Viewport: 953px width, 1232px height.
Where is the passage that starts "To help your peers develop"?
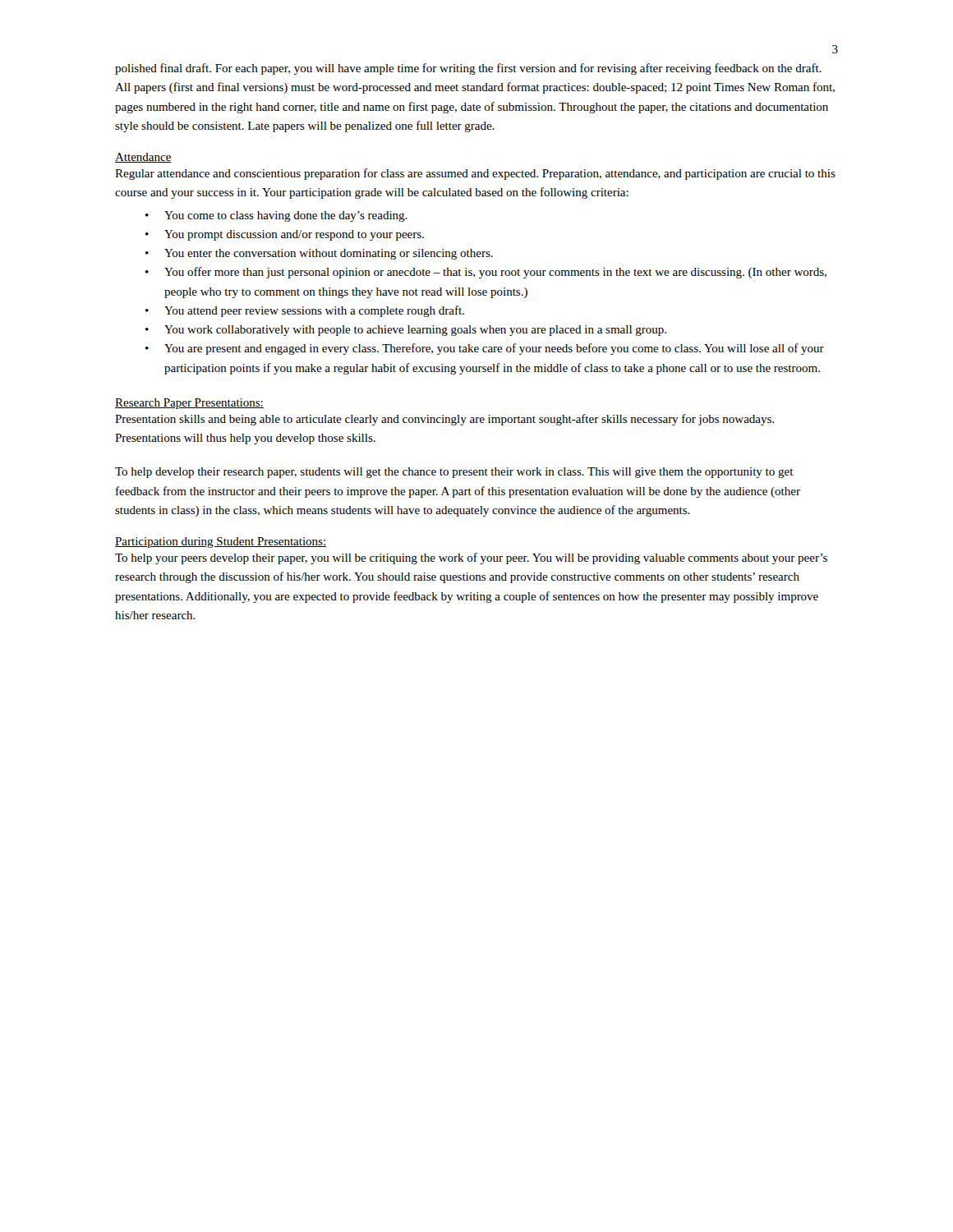point(476,587)
